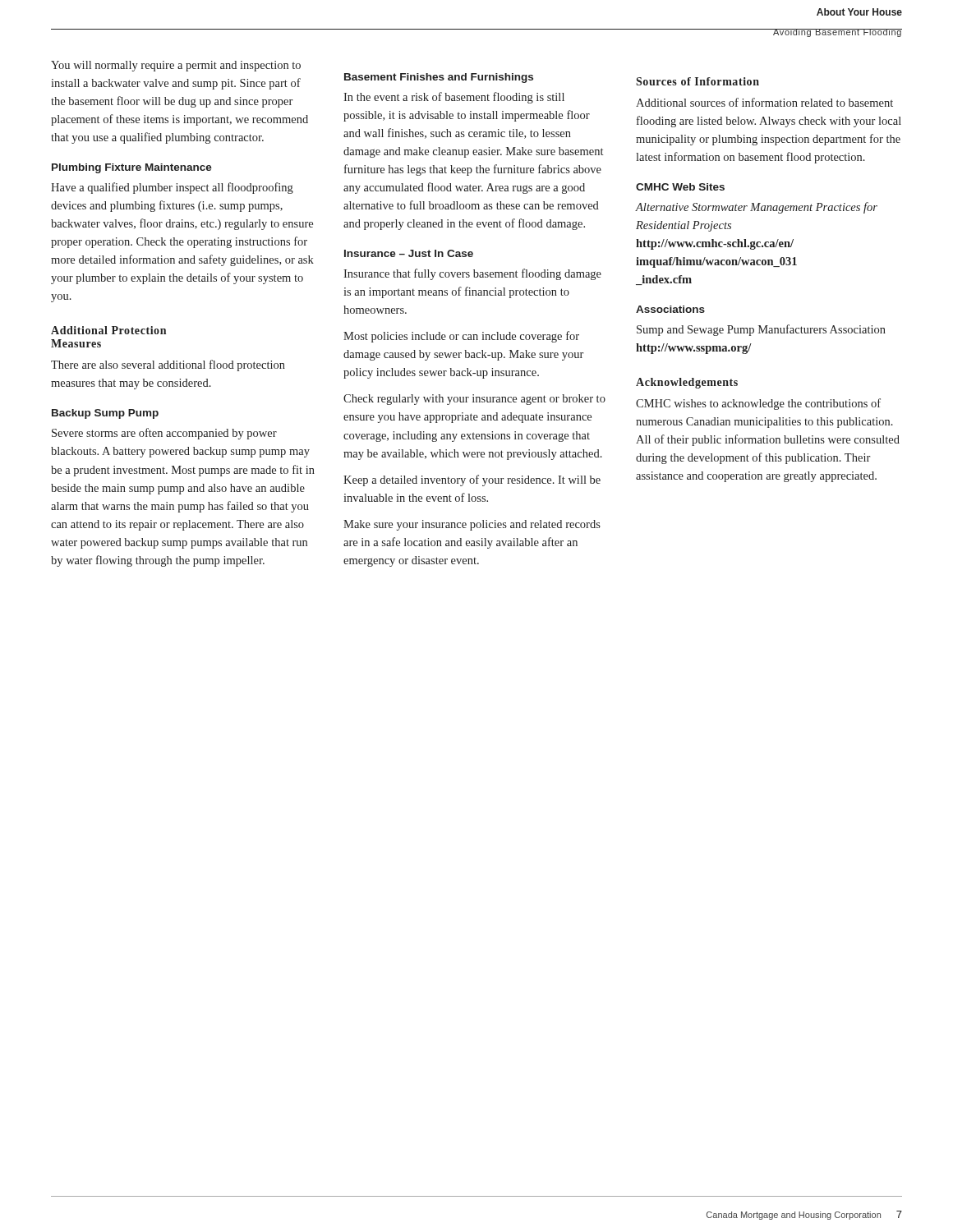This screenshot has height=1232, width=953.
Task: Select the passage starting "Insurance – Just In Case"
Action: click(408, 254)
